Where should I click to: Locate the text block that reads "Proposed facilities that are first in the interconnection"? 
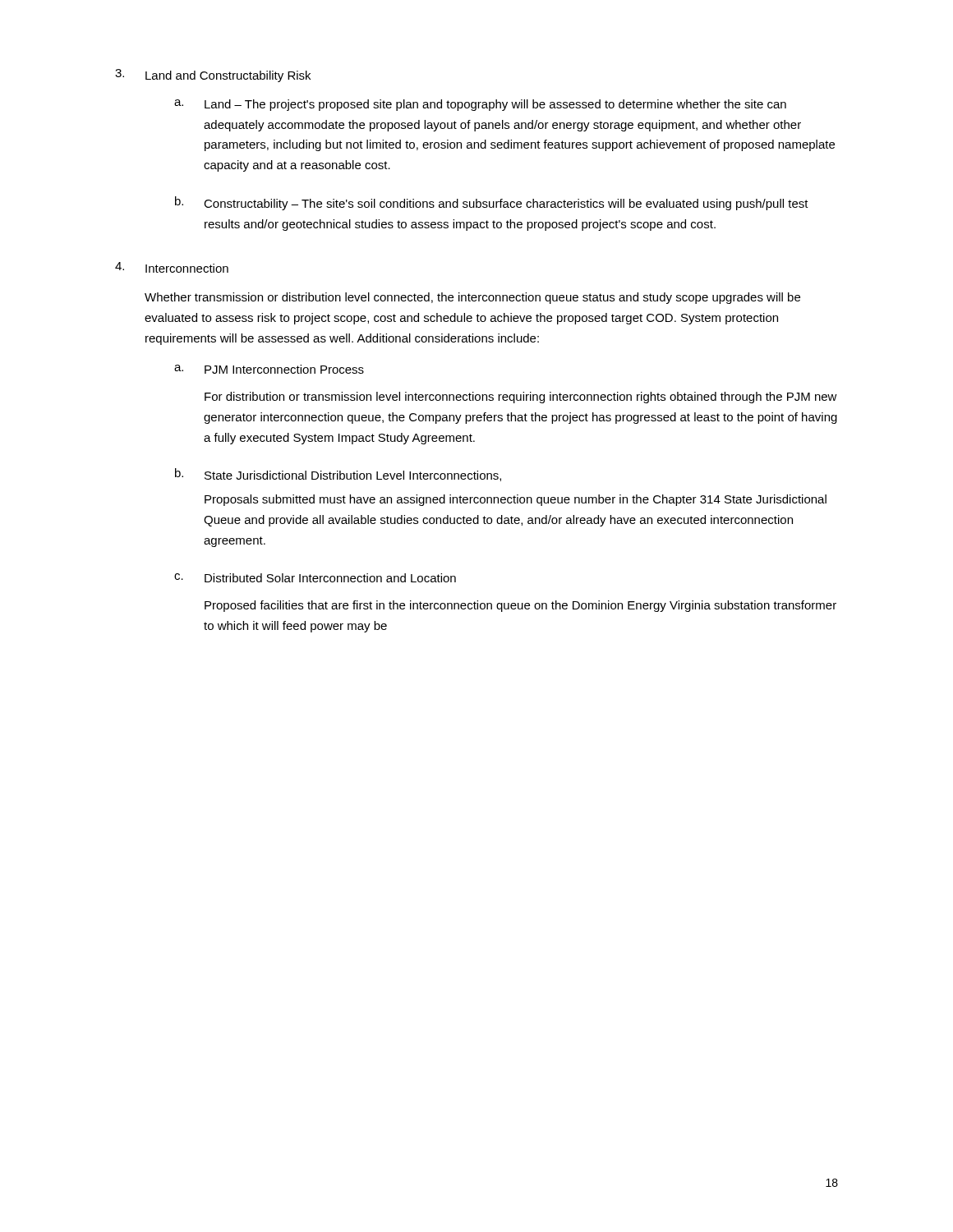click(x=520, y=615)
